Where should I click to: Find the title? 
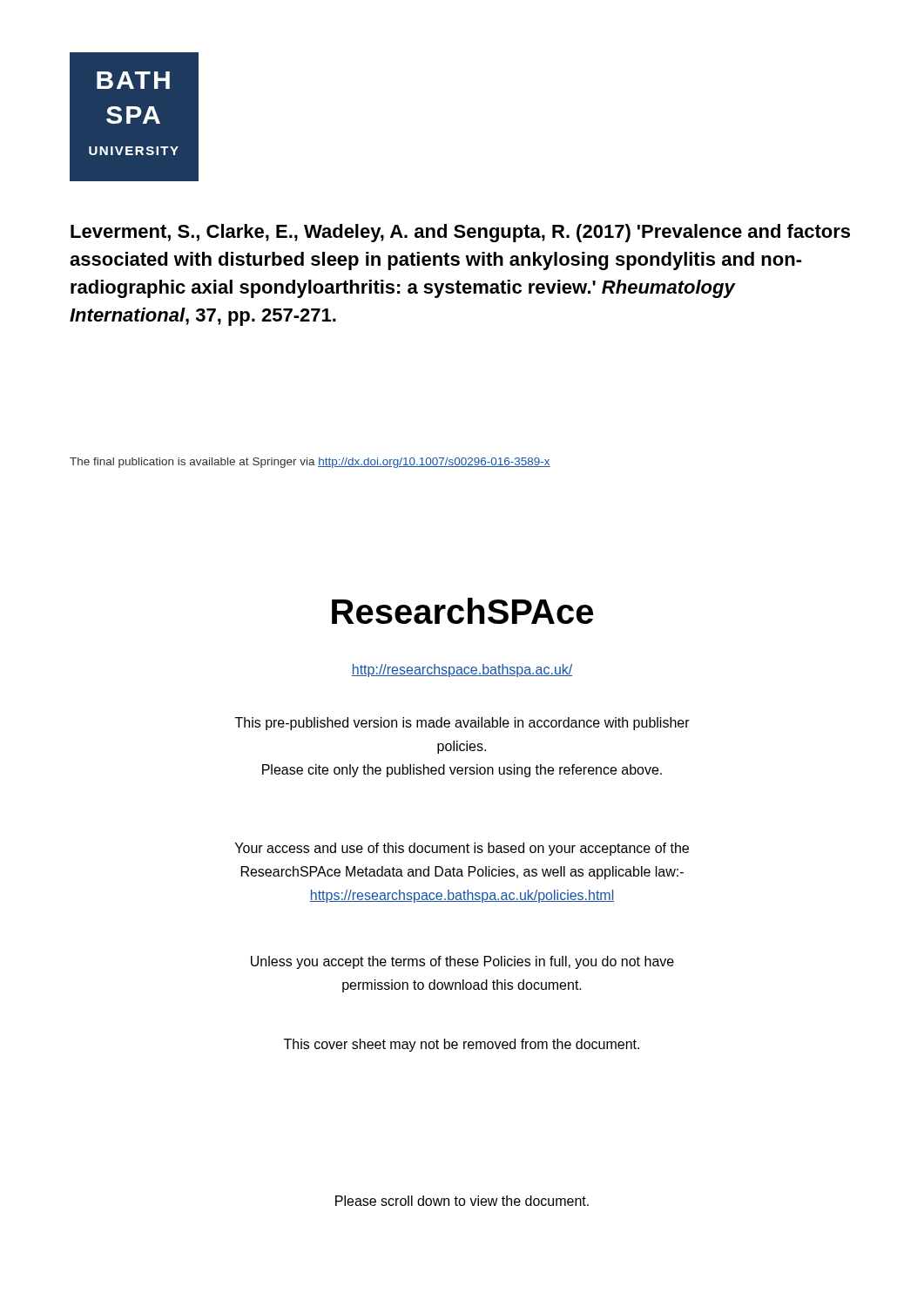(x=462, y=612)
